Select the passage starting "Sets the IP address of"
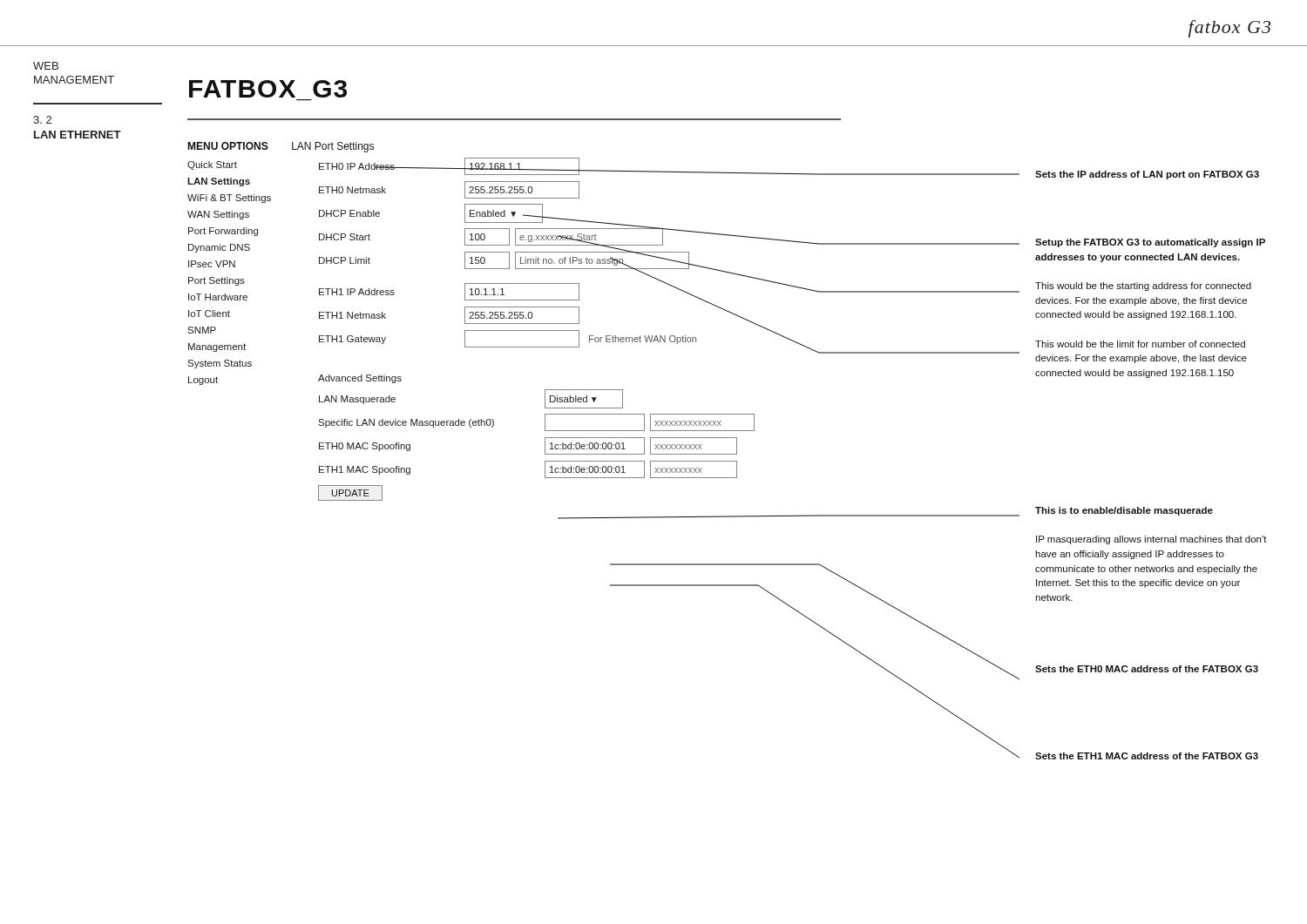Screen dimensions: 924x1307 coord(1147,174)
